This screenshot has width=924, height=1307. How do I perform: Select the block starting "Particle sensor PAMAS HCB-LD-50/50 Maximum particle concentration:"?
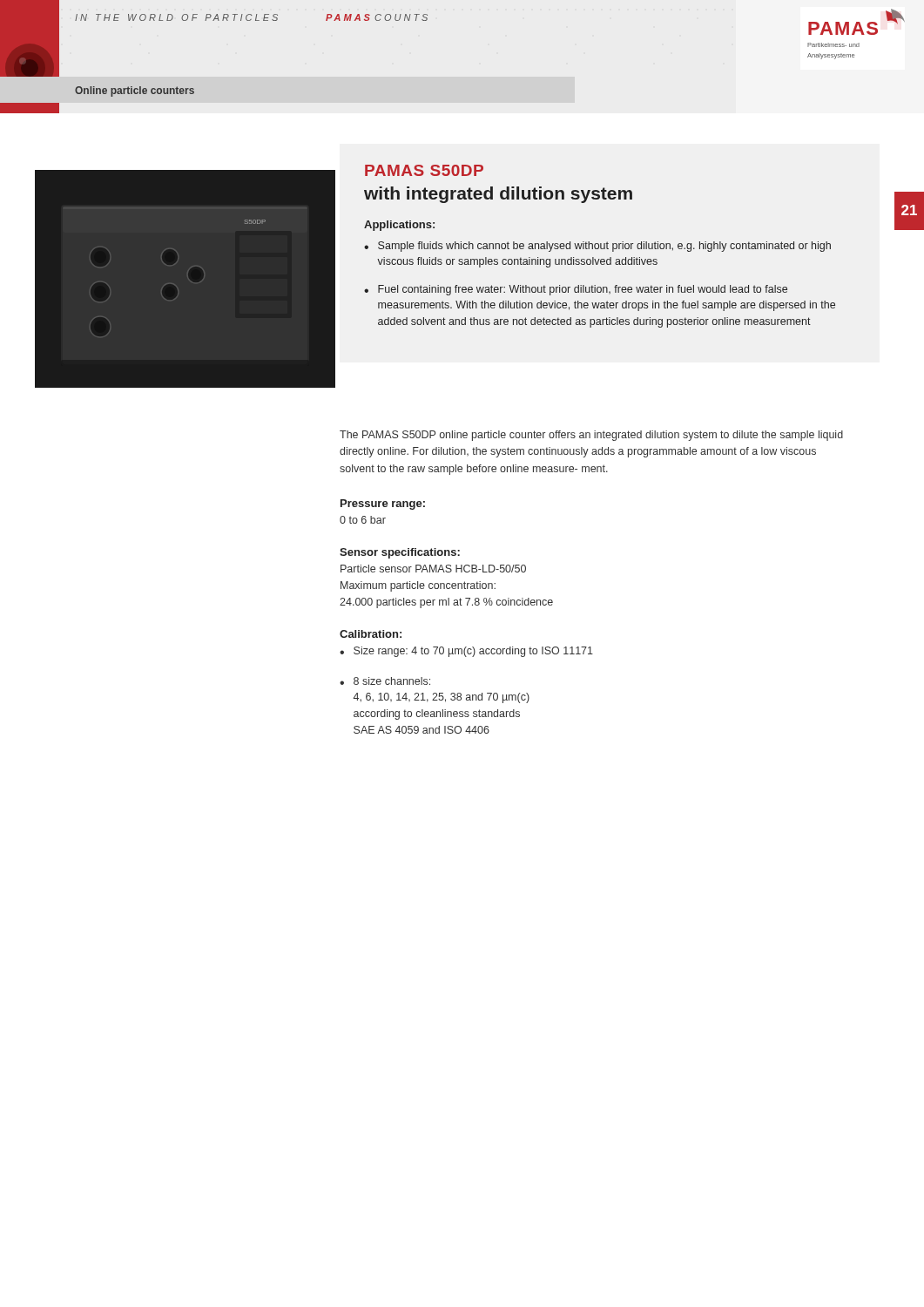tap(446, 585)
